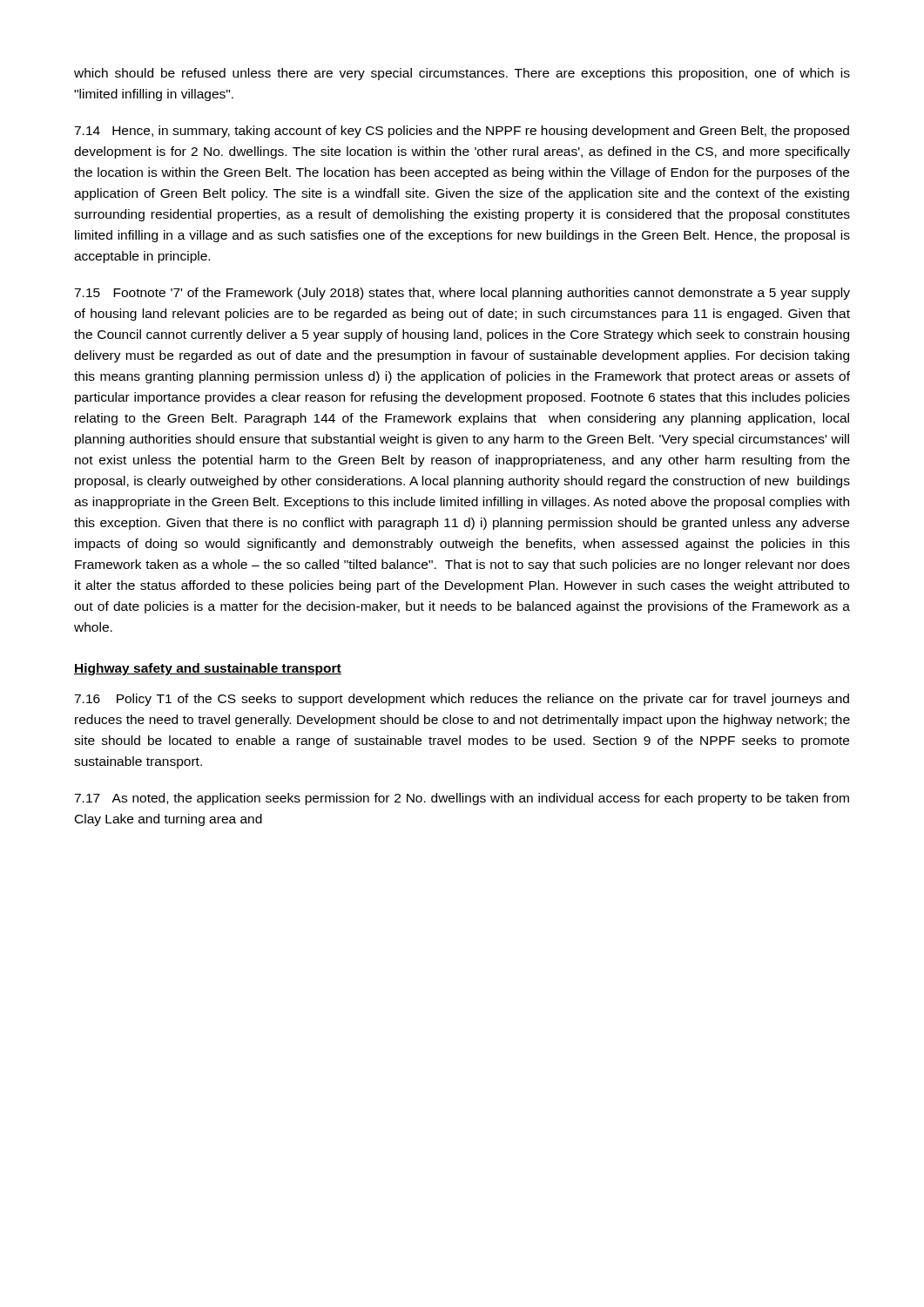Image resolution: width=924 pixels, height=1307 pixels.
Task: Find the block on this page that starts "15 Footnote '7' of the Framework"
Action: pyautogui.click(x=462, y=460)
